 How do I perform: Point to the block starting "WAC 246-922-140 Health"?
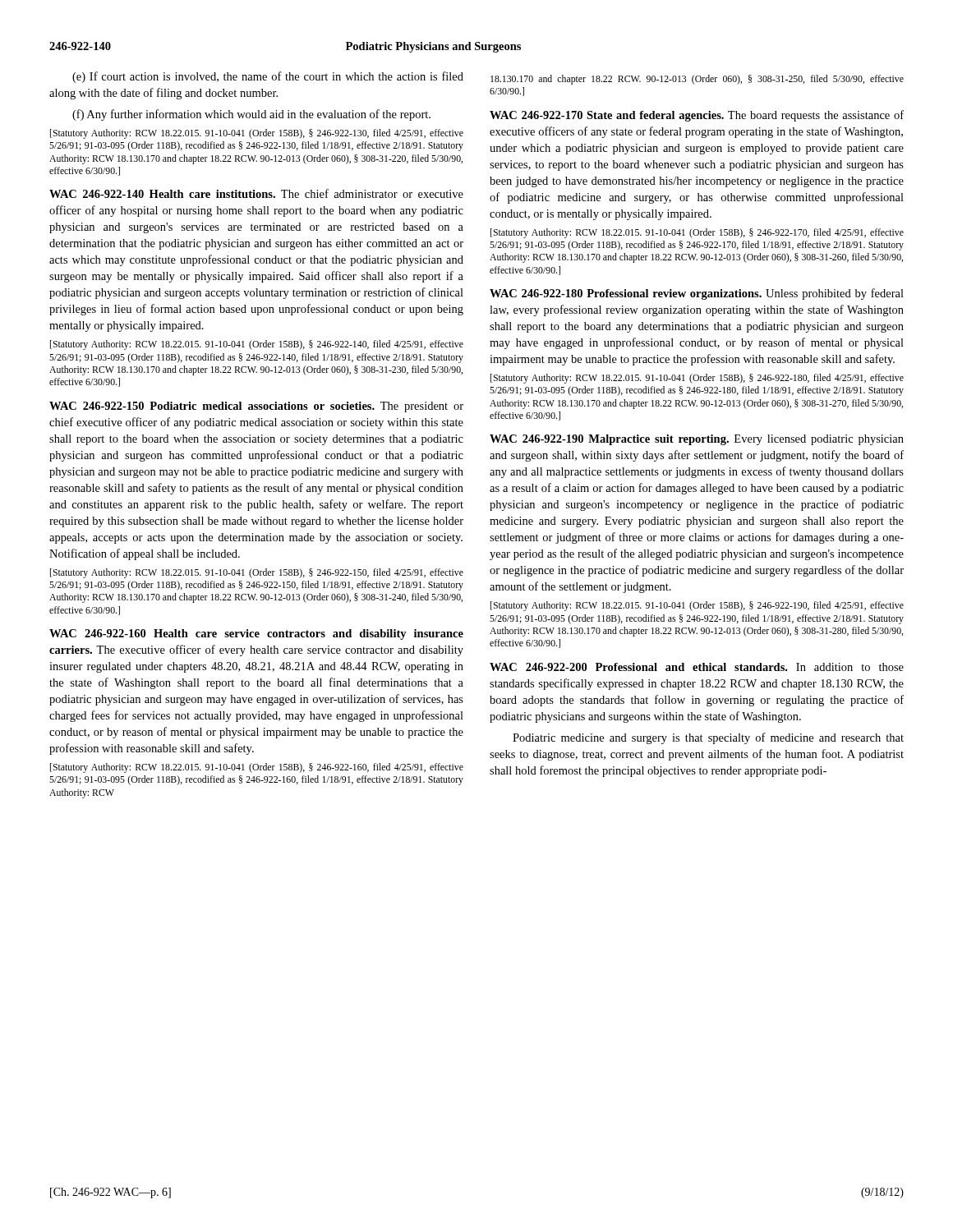(x=256, y=260)
